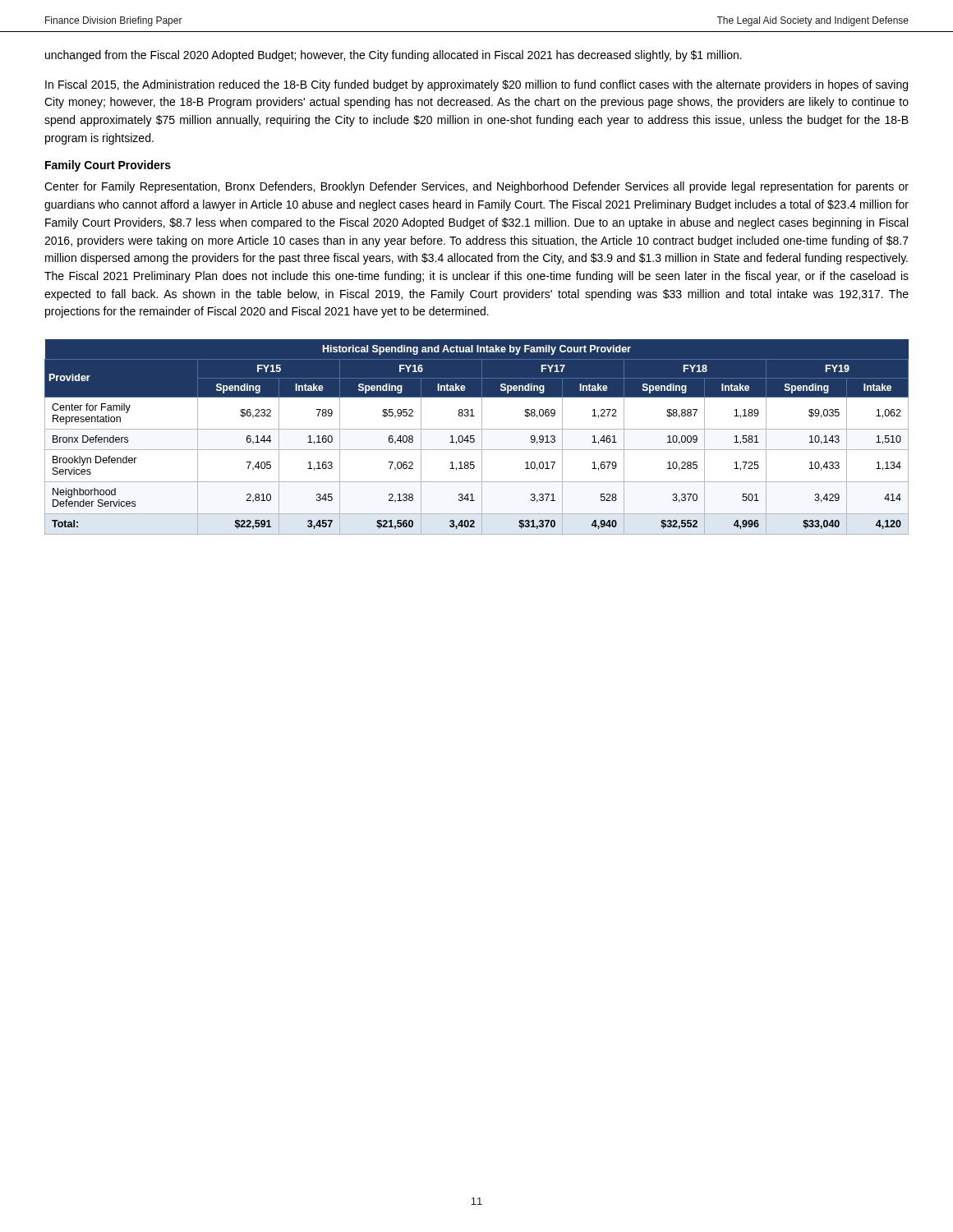Select a table
Image resolution: width=953 pixels, height=1232 pixels.
[x=476, y=437]
